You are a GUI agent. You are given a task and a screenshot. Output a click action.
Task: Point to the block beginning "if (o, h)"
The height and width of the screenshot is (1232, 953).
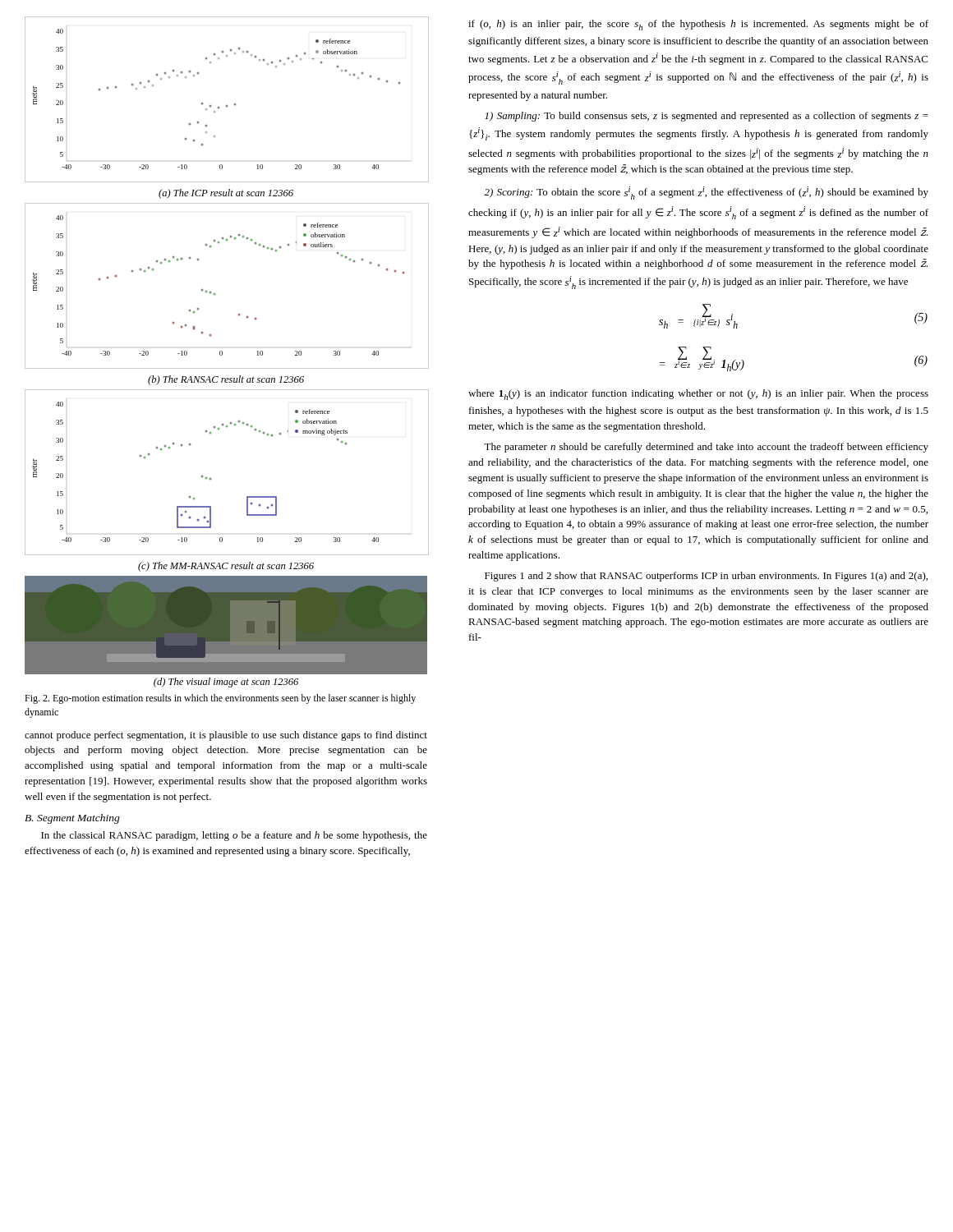[698, 59]
